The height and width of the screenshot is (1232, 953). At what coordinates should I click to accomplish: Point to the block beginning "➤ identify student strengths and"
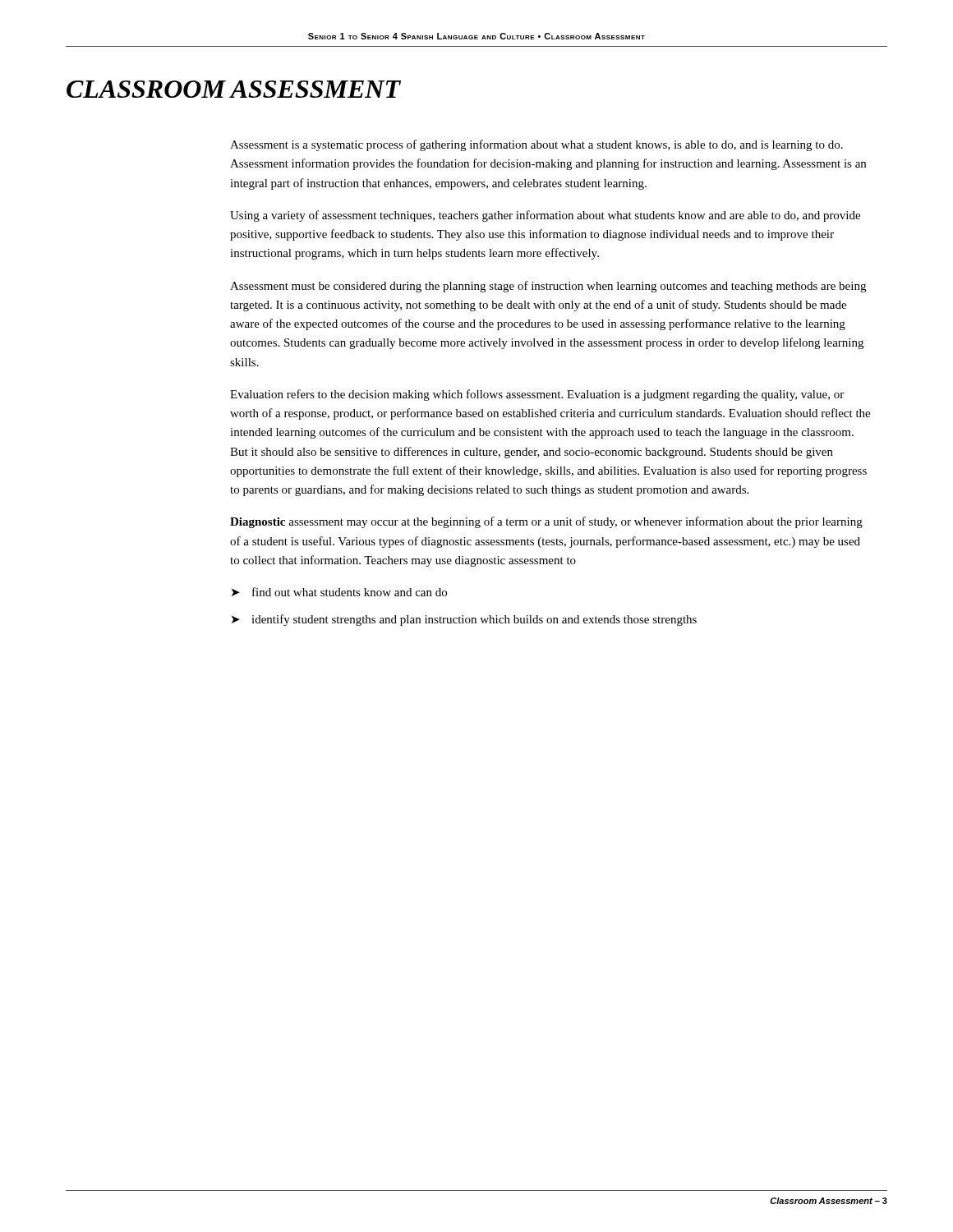click(x=550, y=620)
